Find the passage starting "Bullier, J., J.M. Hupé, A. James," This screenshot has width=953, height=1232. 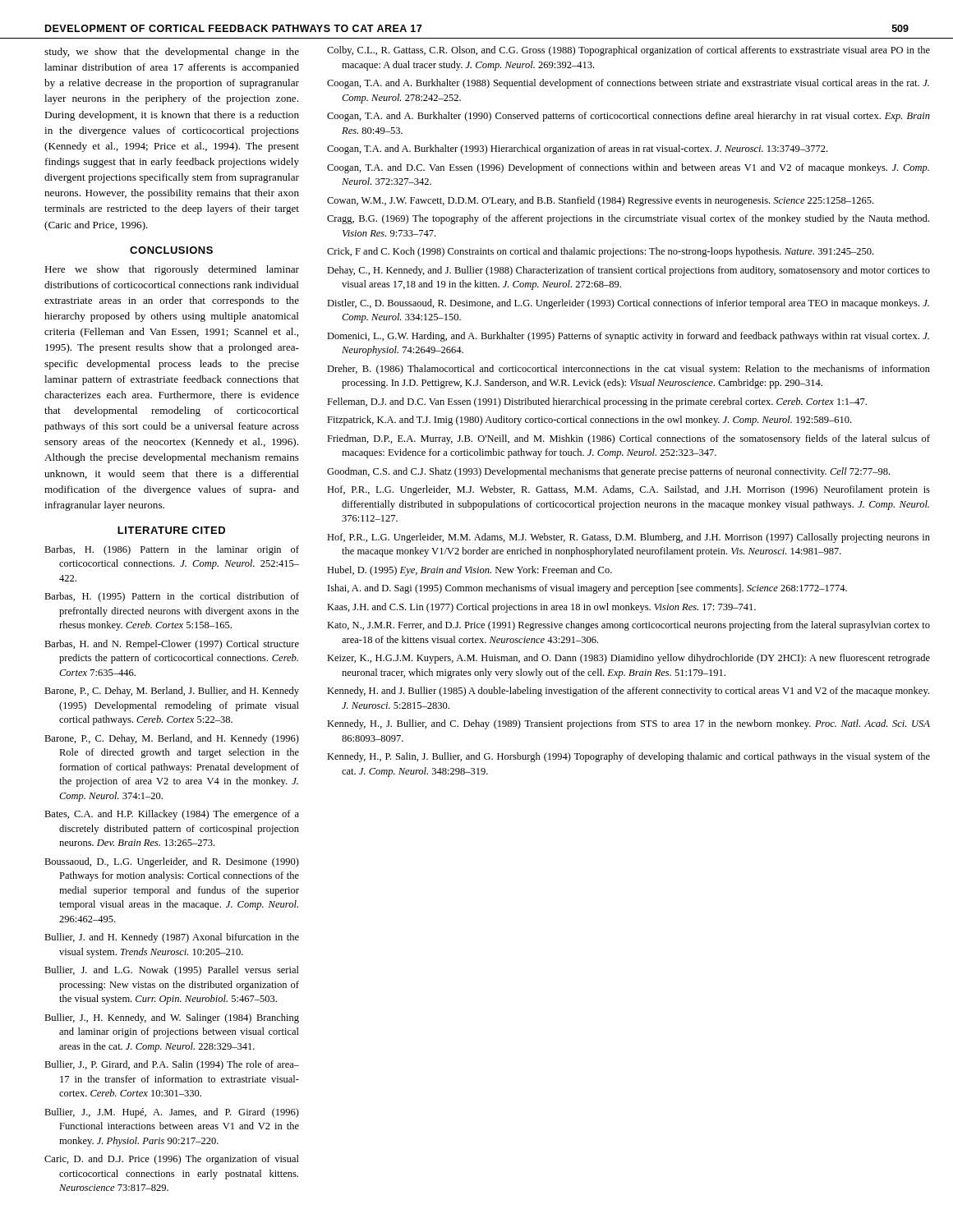tap(172, 1126)
